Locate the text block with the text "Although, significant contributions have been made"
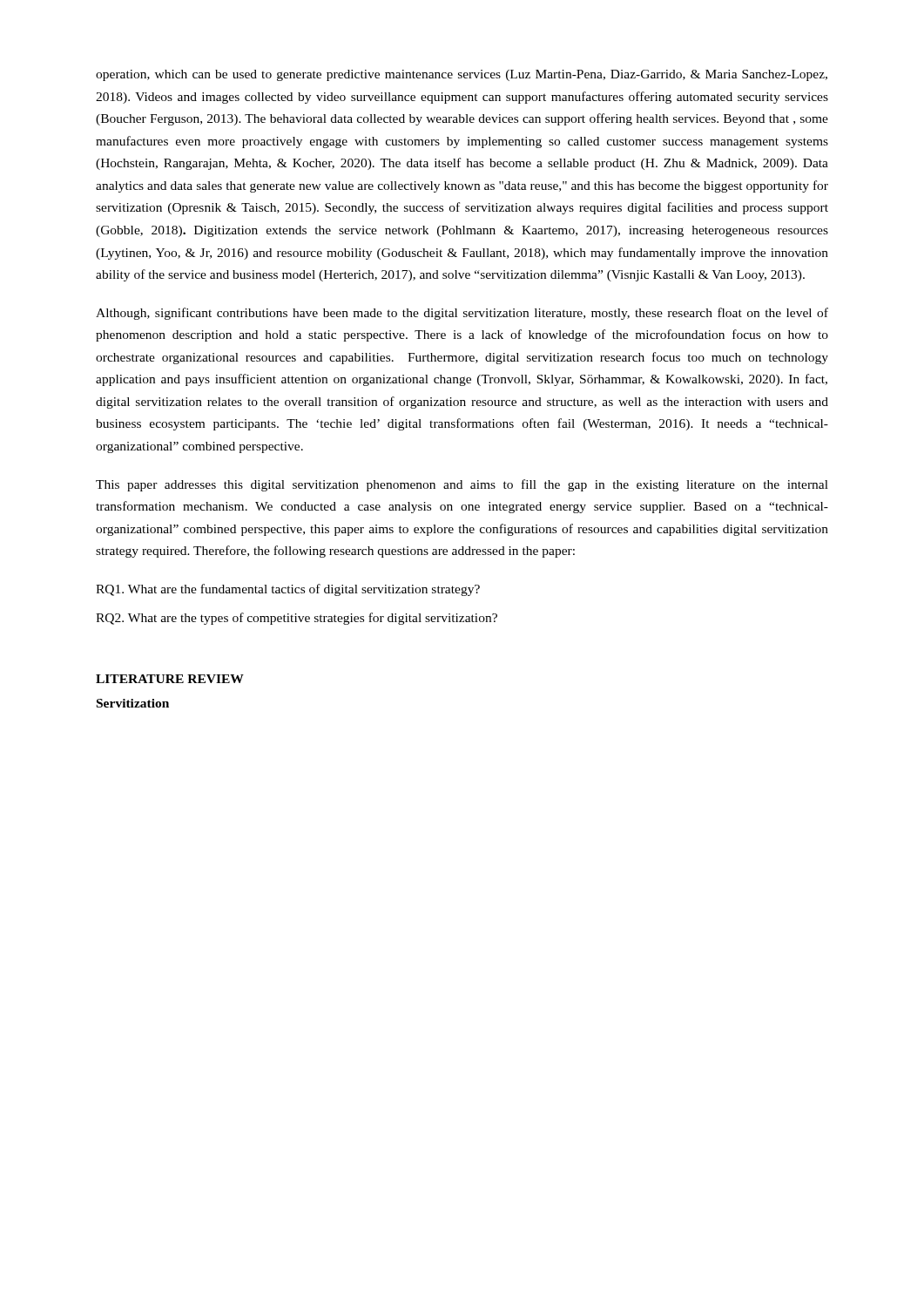The width and height of the screenshot is (924, 1307). tap(462, 379)
